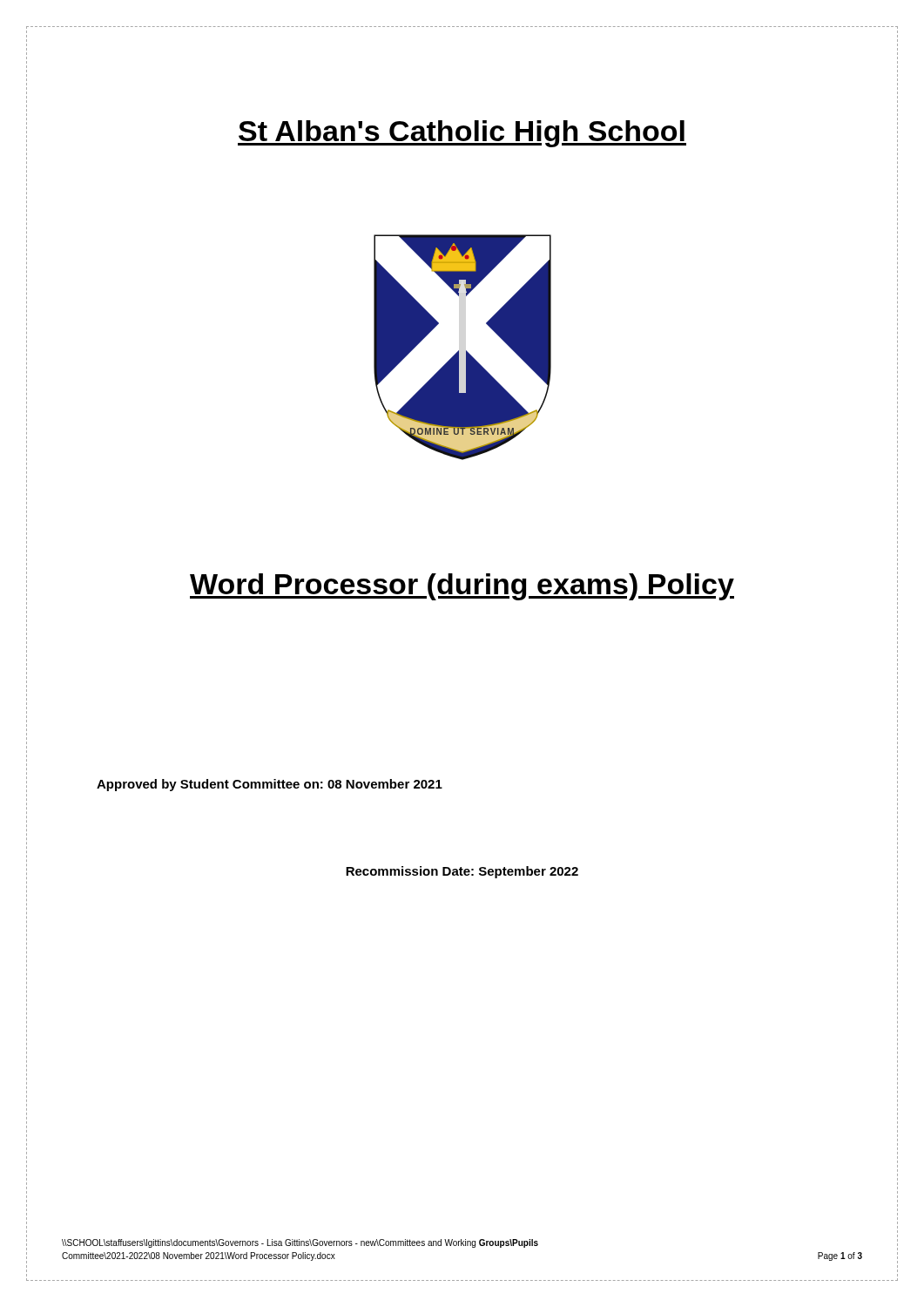Find the text that reads "Recommission Date: September 2022"
The width and height of the screenshot is (924, 1307).
pyautogui.click(x=462, y=871)
